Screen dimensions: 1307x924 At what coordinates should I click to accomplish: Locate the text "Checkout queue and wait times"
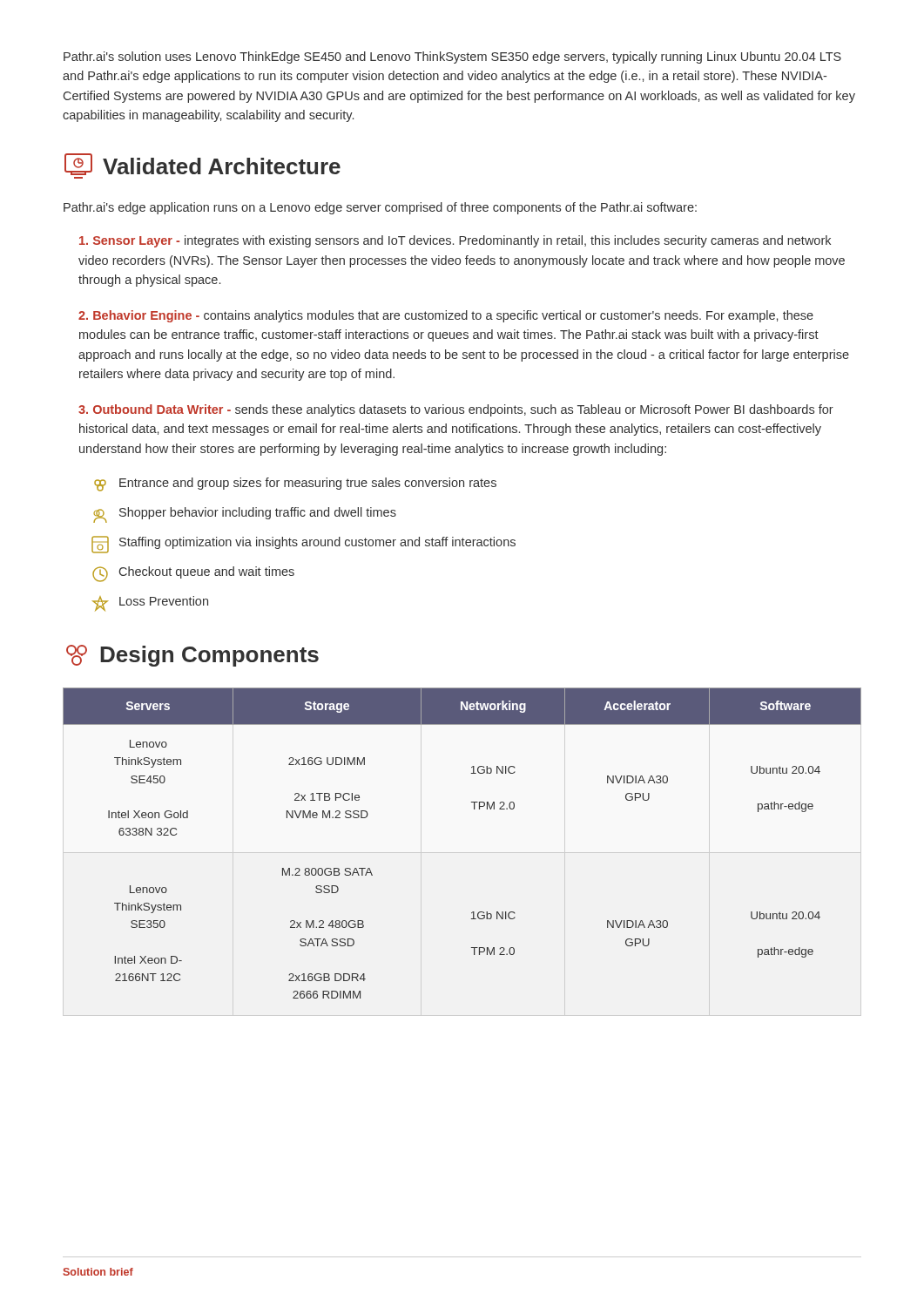[x=193, y=574]
